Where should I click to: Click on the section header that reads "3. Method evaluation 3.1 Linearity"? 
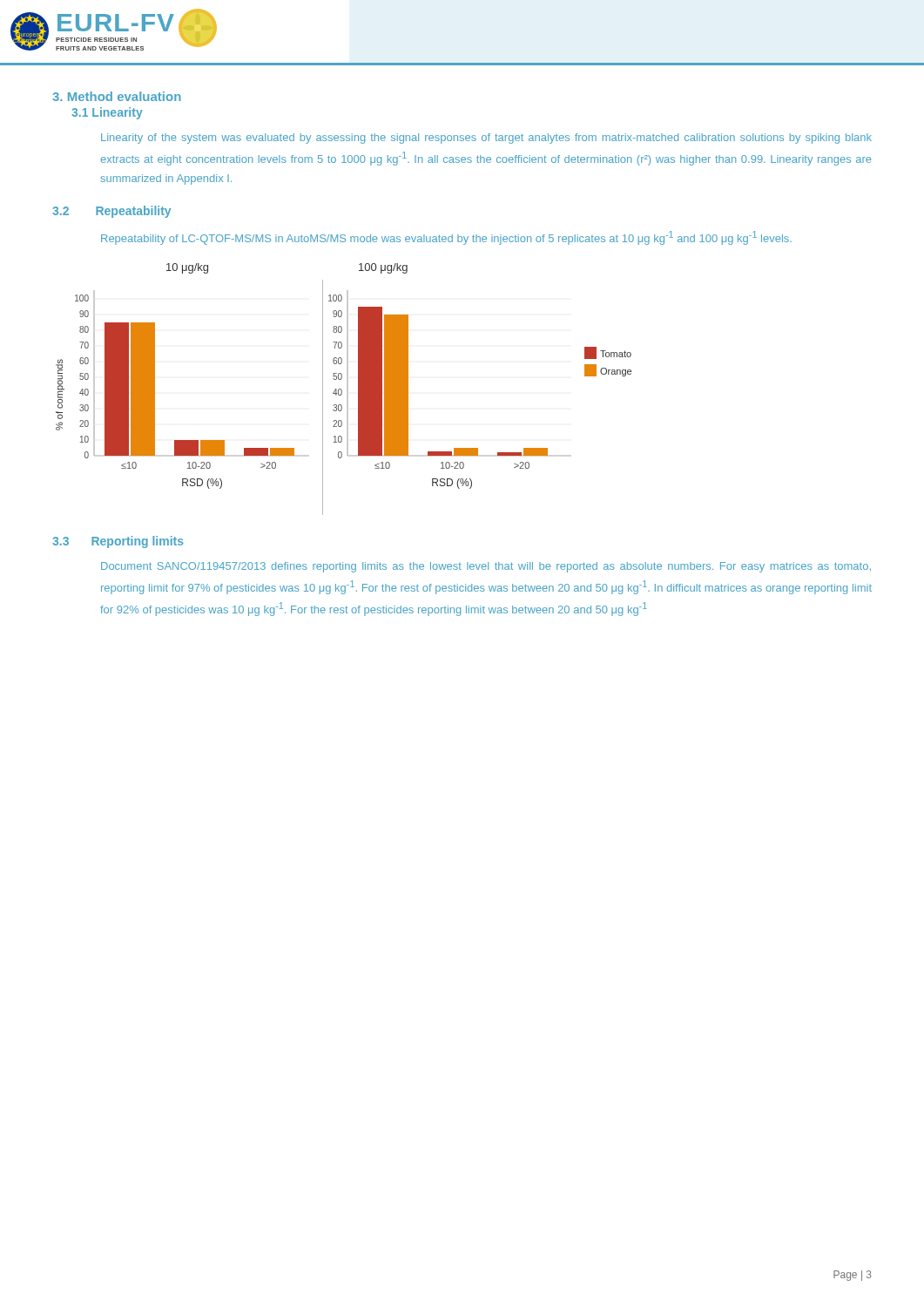117,96
